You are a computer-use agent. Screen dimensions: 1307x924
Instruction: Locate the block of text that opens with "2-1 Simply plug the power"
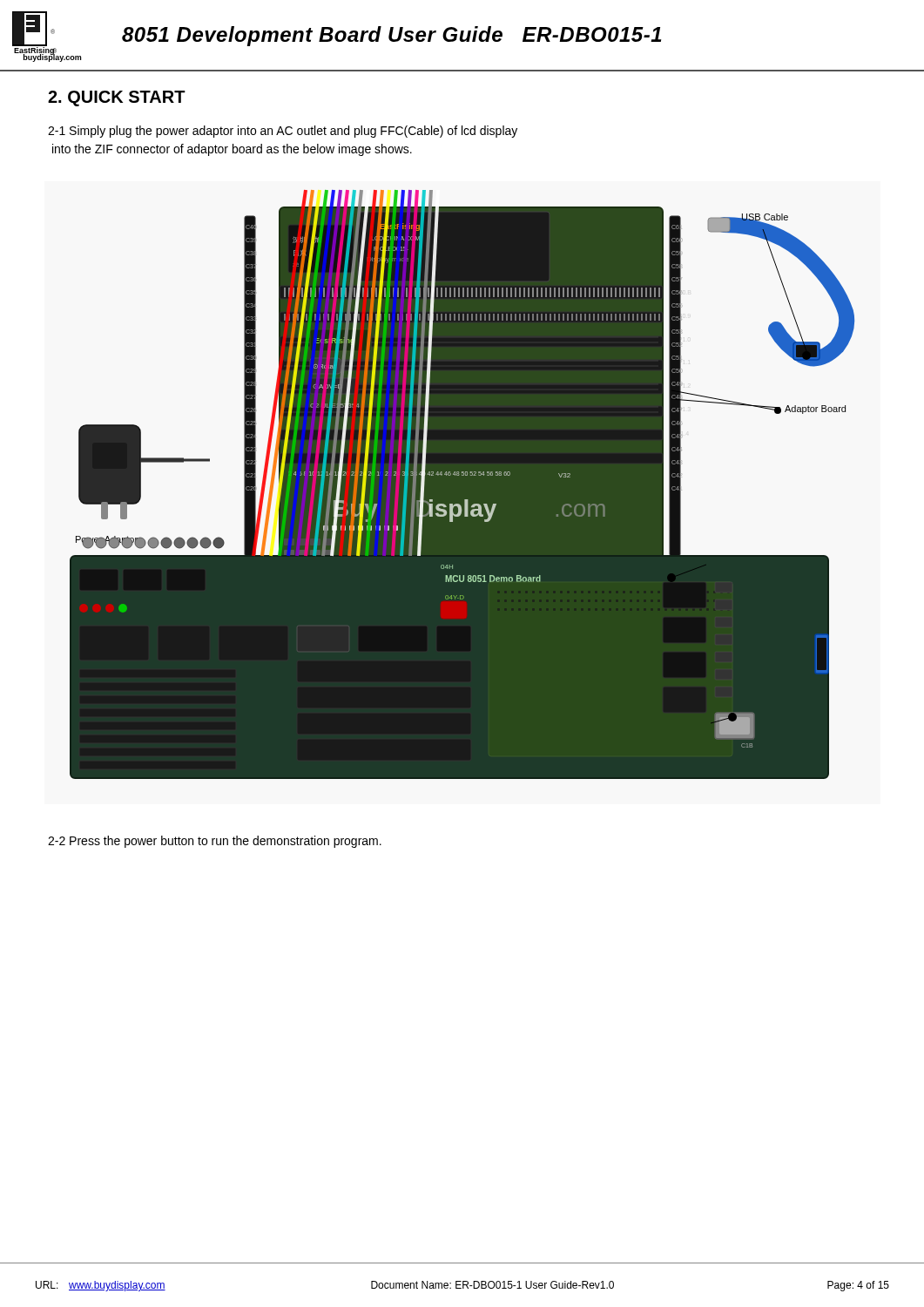283,140
